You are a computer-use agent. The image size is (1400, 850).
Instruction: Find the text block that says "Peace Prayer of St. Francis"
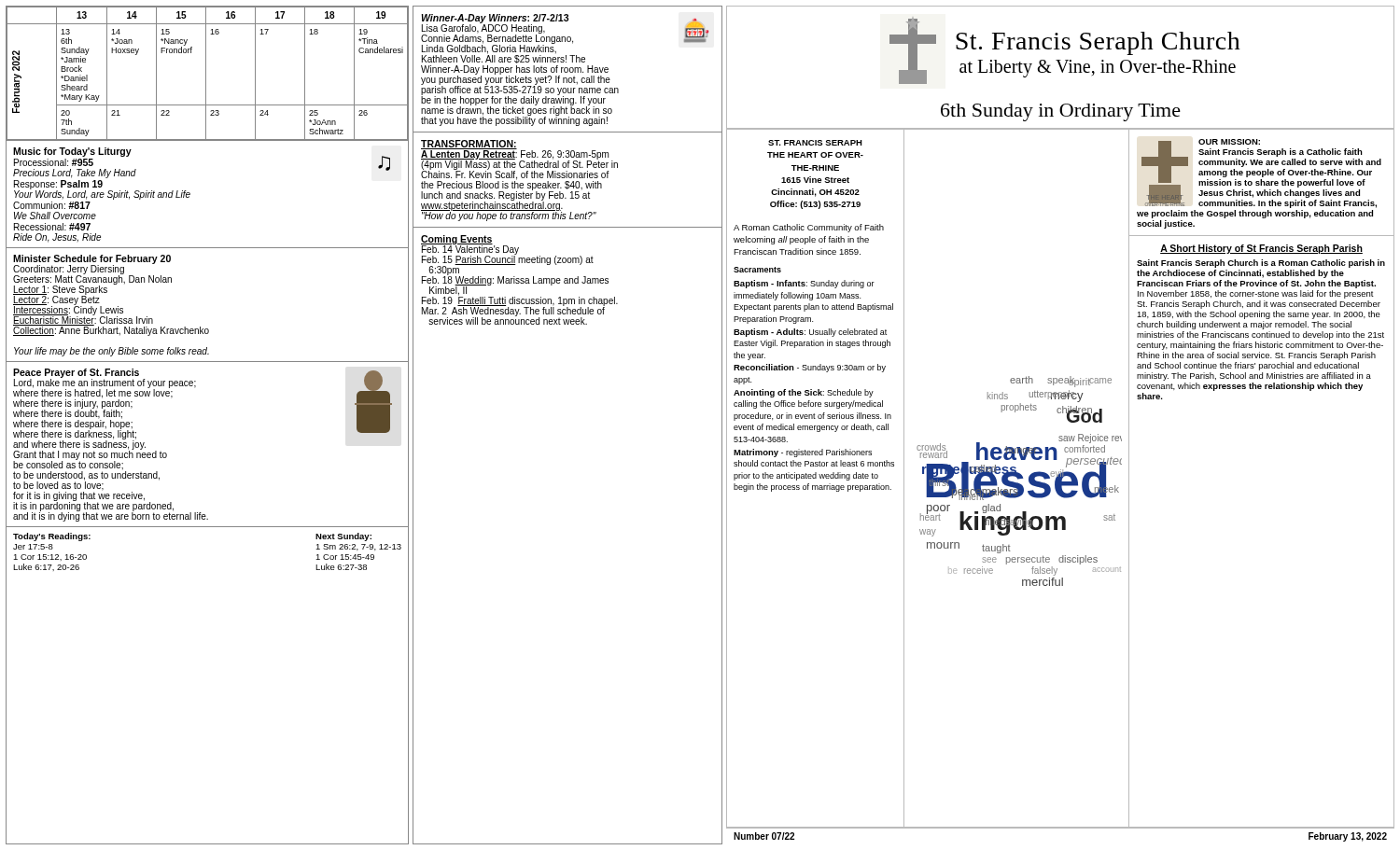[207, 444]
